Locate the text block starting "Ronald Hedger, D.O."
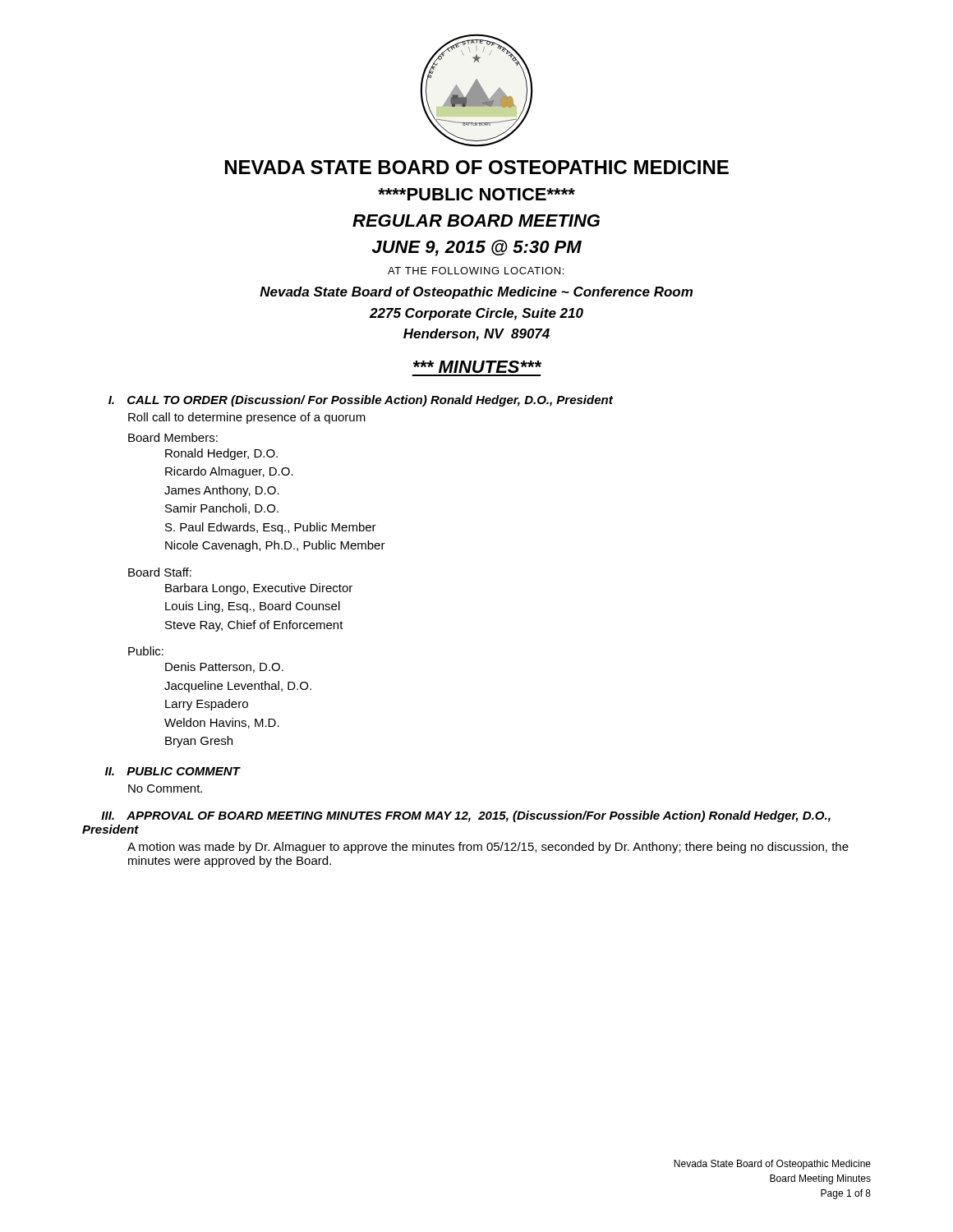953x1232 pixels. (222, 453)
